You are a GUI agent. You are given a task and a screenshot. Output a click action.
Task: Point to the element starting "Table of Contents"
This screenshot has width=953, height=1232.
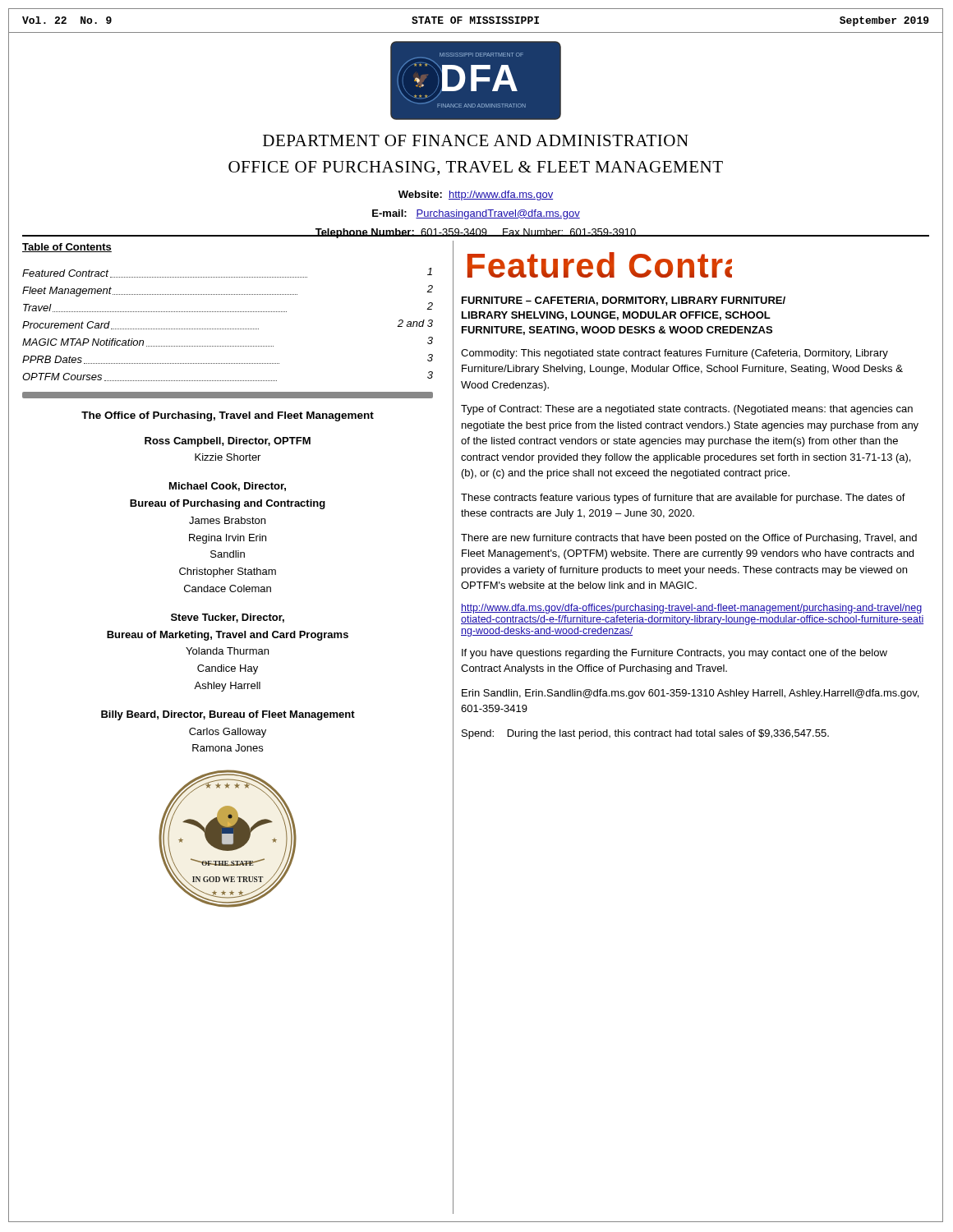point(67,247)
